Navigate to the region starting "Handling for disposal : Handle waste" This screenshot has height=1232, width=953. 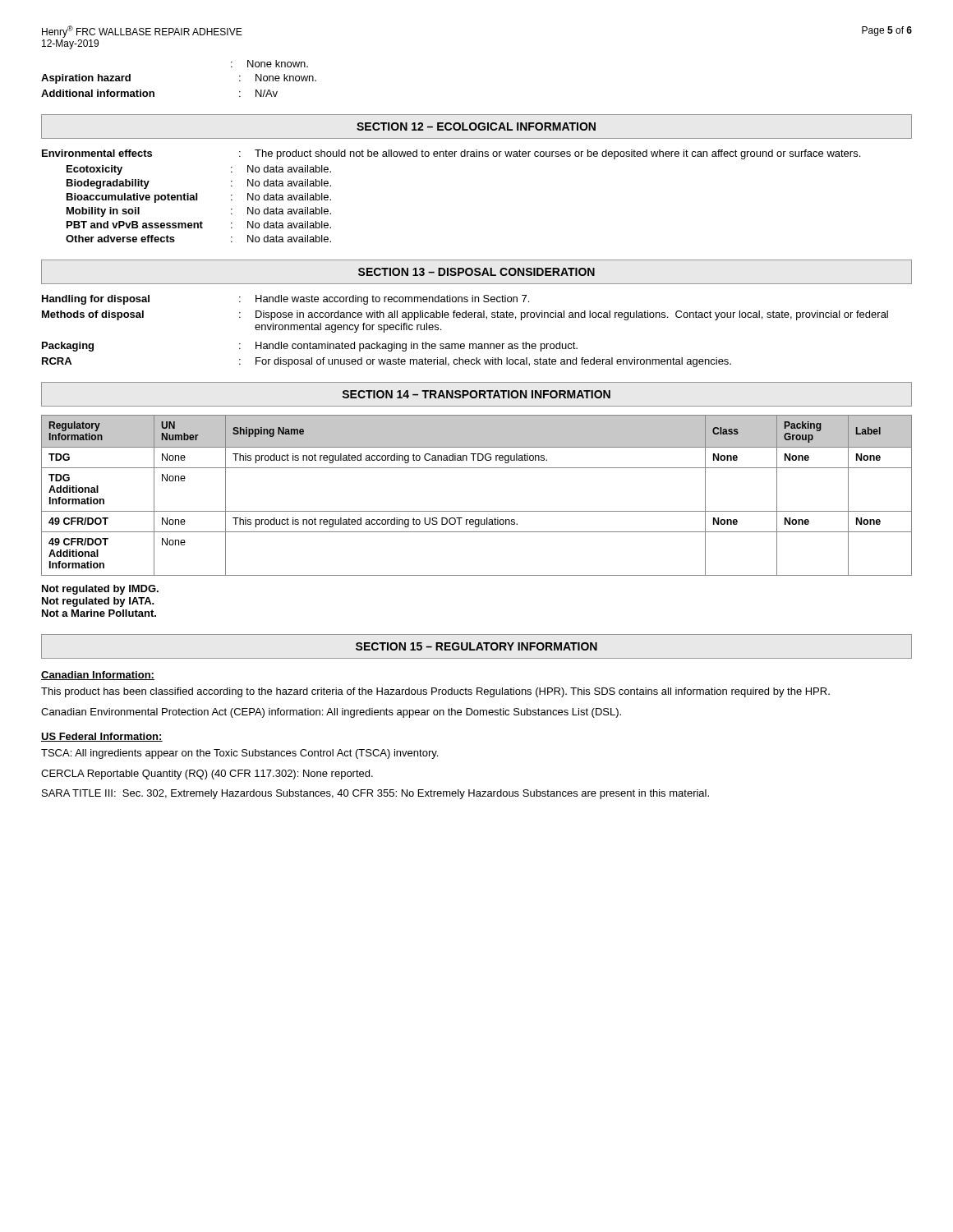285,300
